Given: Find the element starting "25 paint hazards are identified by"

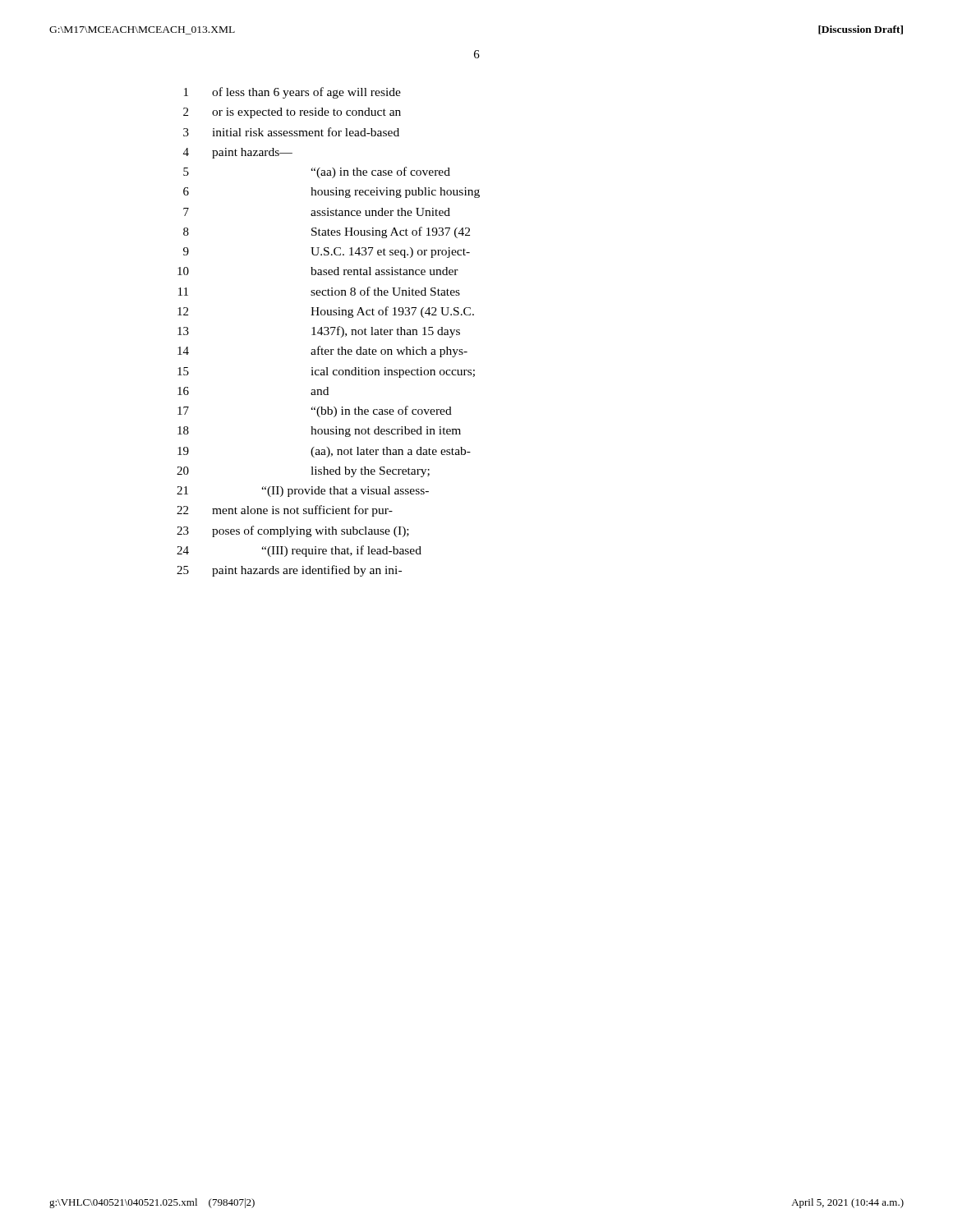Looking at the screenshot, I should coord(289,571).
